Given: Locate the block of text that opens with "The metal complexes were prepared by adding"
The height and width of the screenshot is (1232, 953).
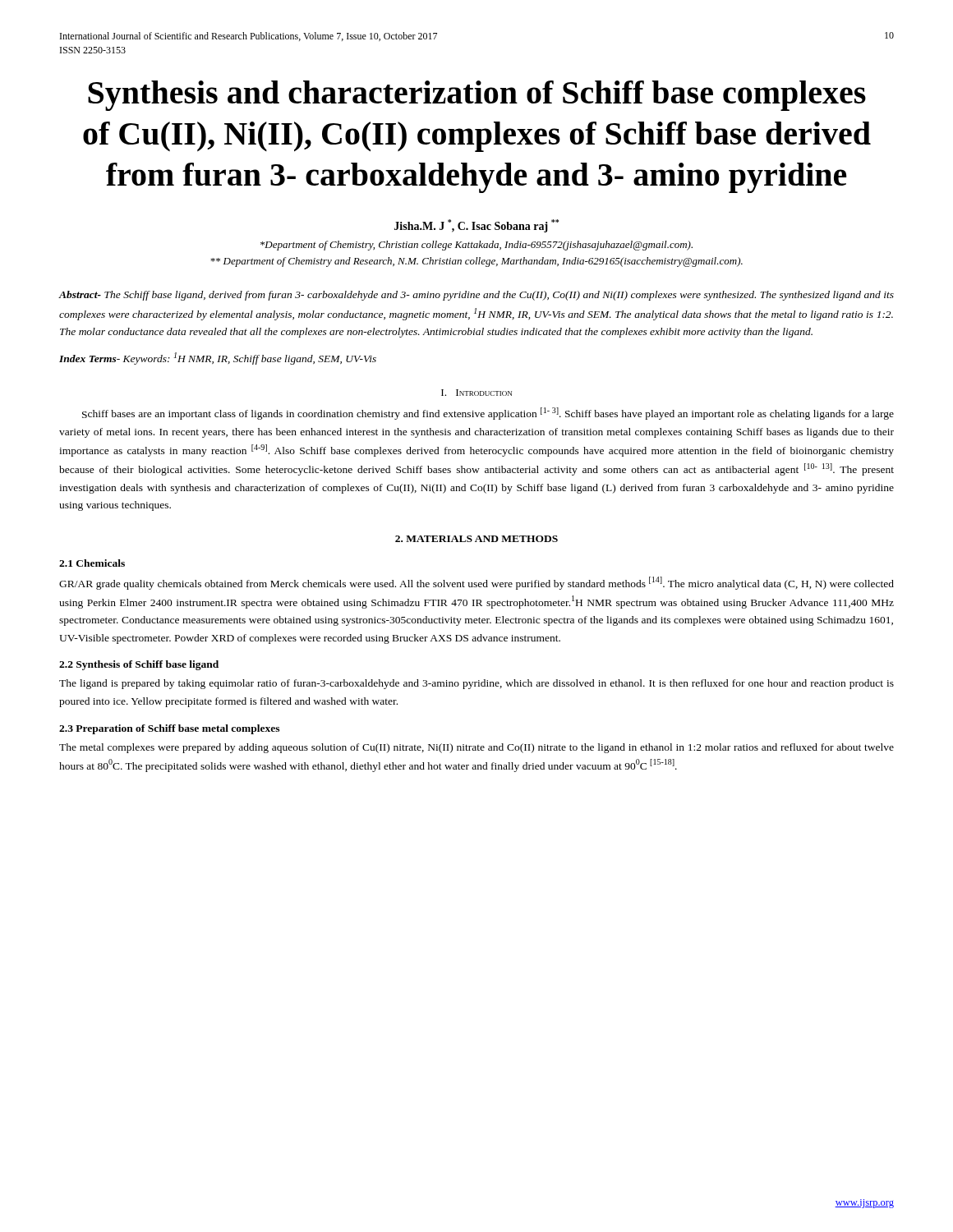Looking at the screenshot, I should pyautogui.click(x=476, y=756).
